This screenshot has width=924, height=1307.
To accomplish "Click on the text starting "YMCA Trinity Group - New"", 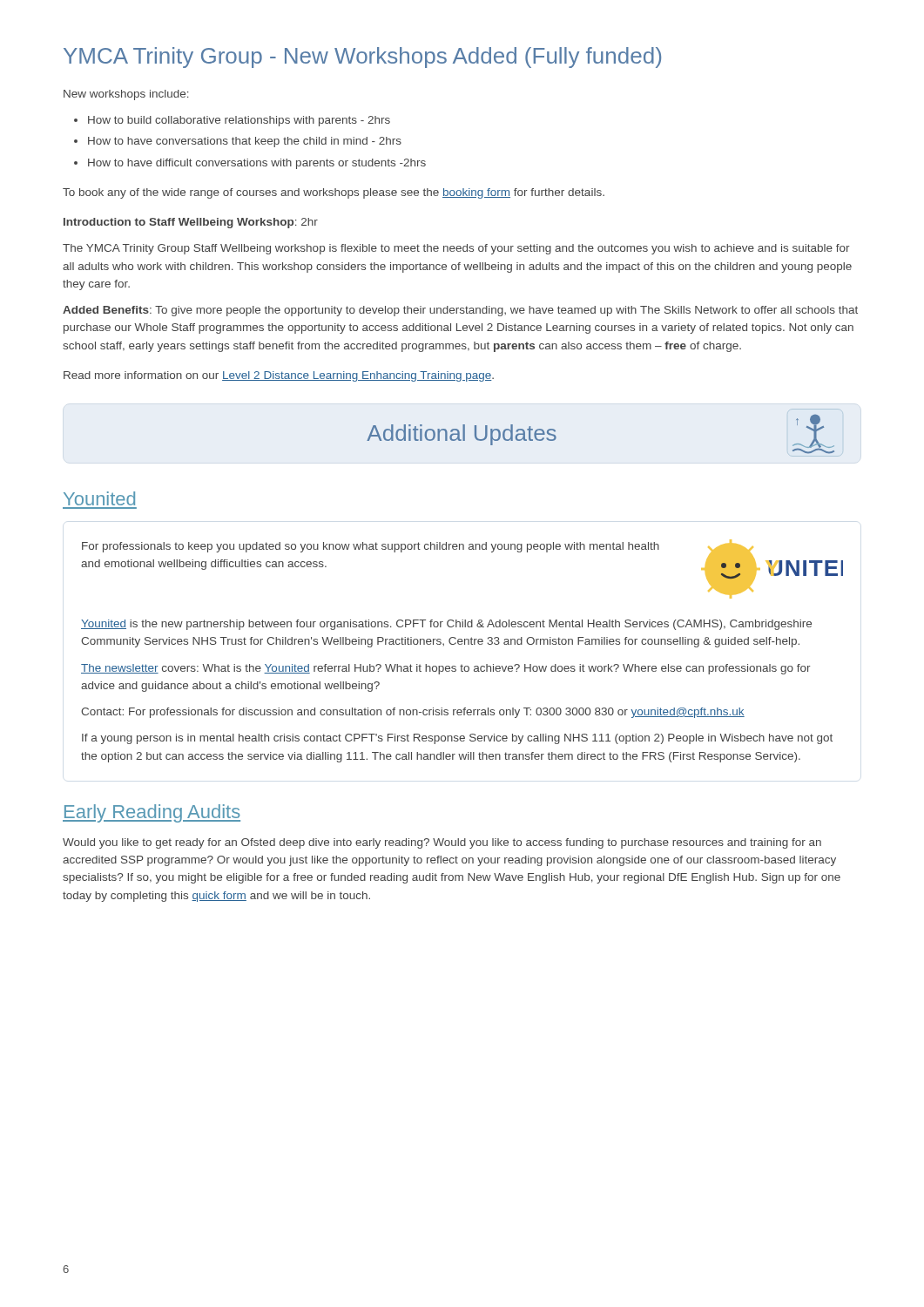I will click(462, 57).
